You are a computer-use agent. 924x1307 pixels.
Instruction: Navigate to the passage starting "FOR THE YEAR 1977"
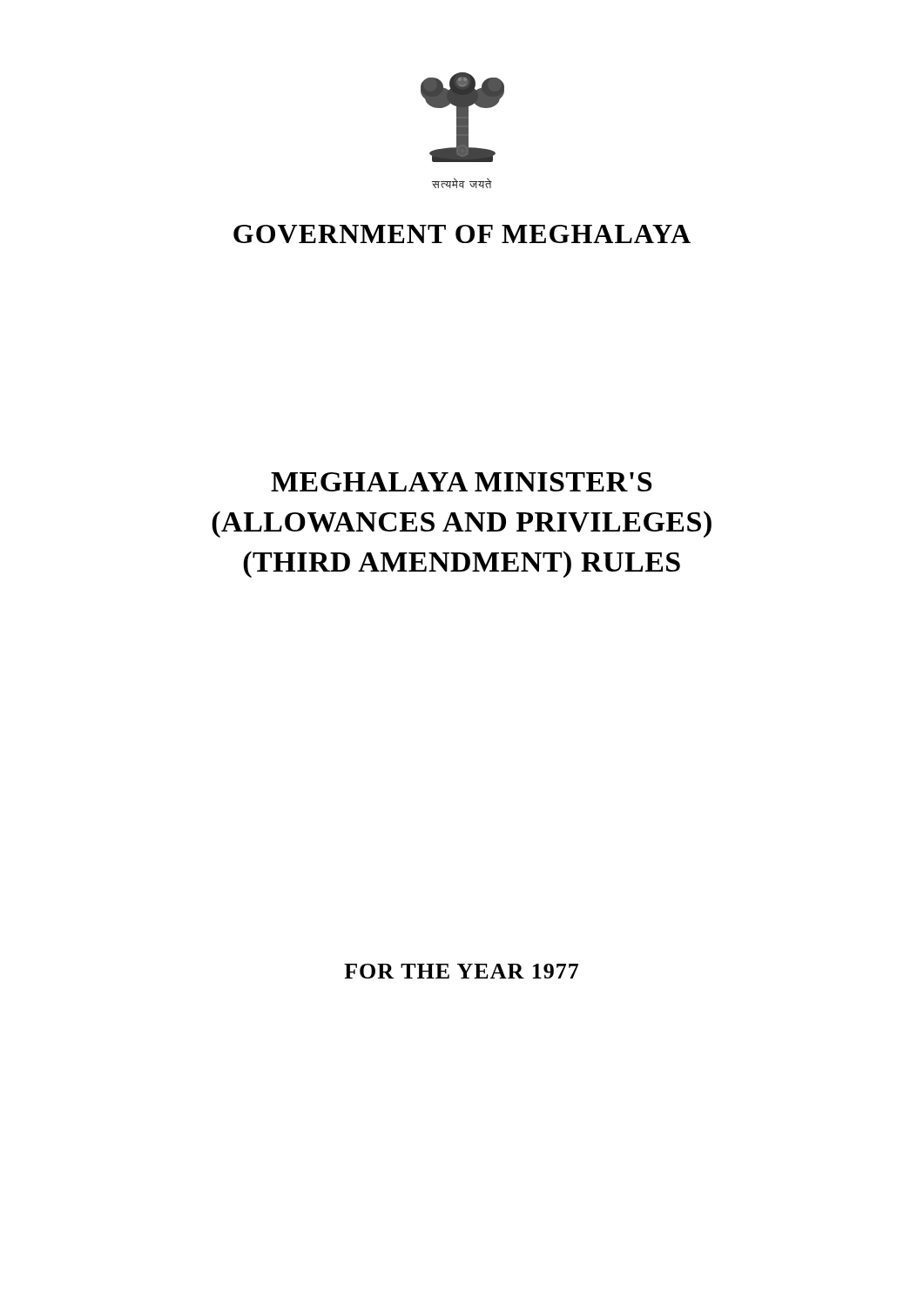(462, 971)
